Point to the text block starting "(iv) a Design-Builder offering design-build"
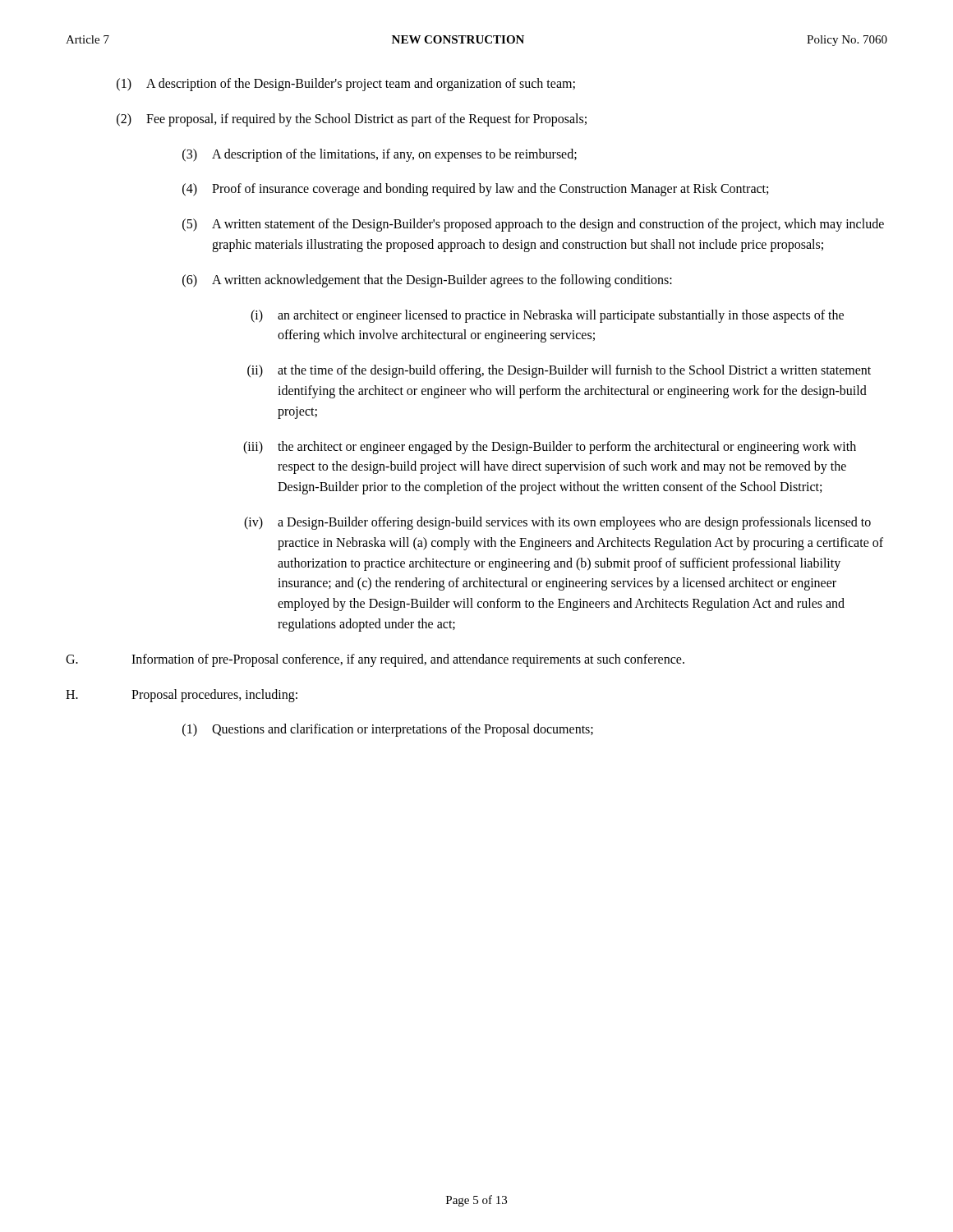This screenshot has width=953, height=1232. (476, 574)
